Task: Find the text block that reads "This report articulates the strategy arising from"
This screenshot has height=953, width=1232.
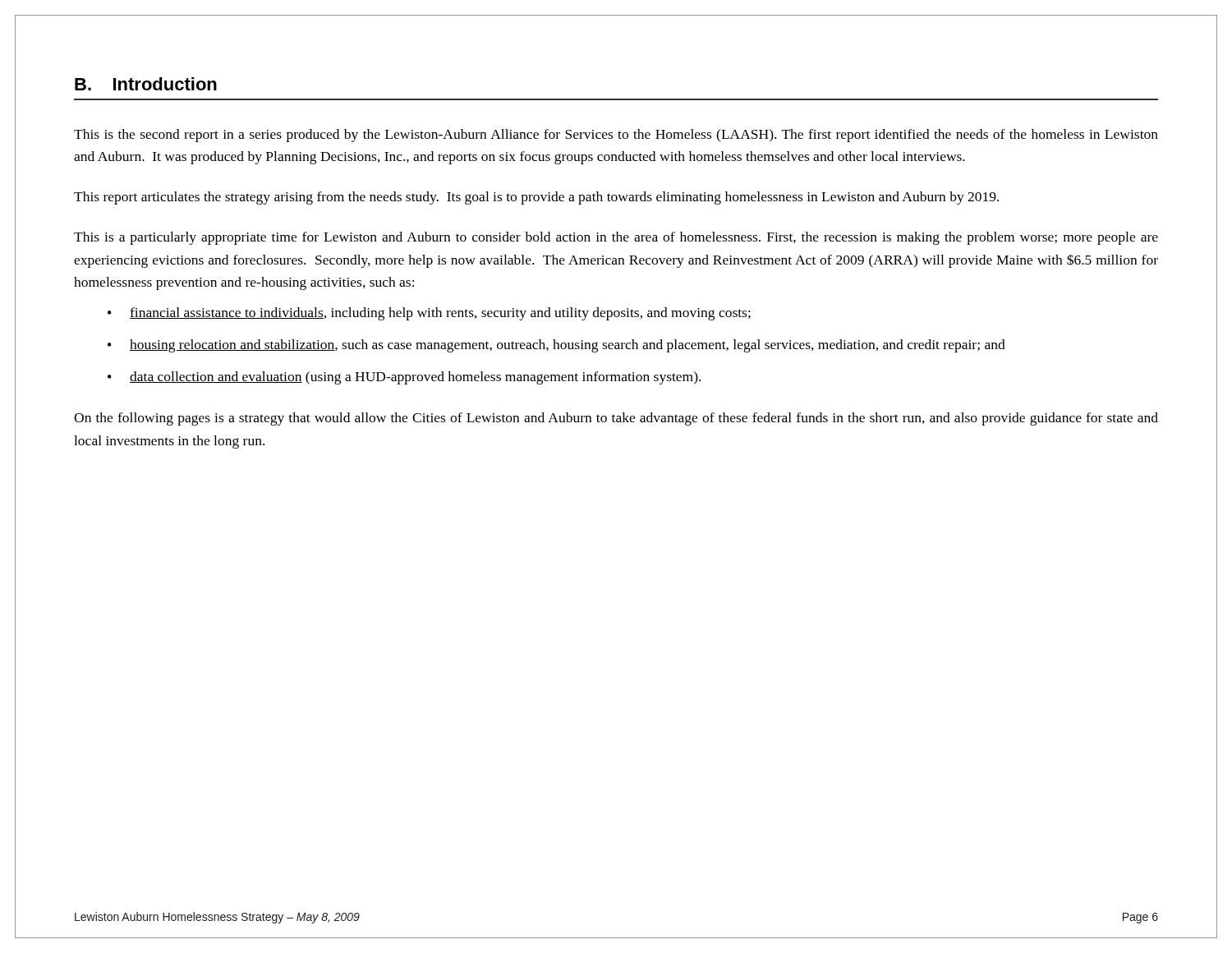Action: coord(537,197)
